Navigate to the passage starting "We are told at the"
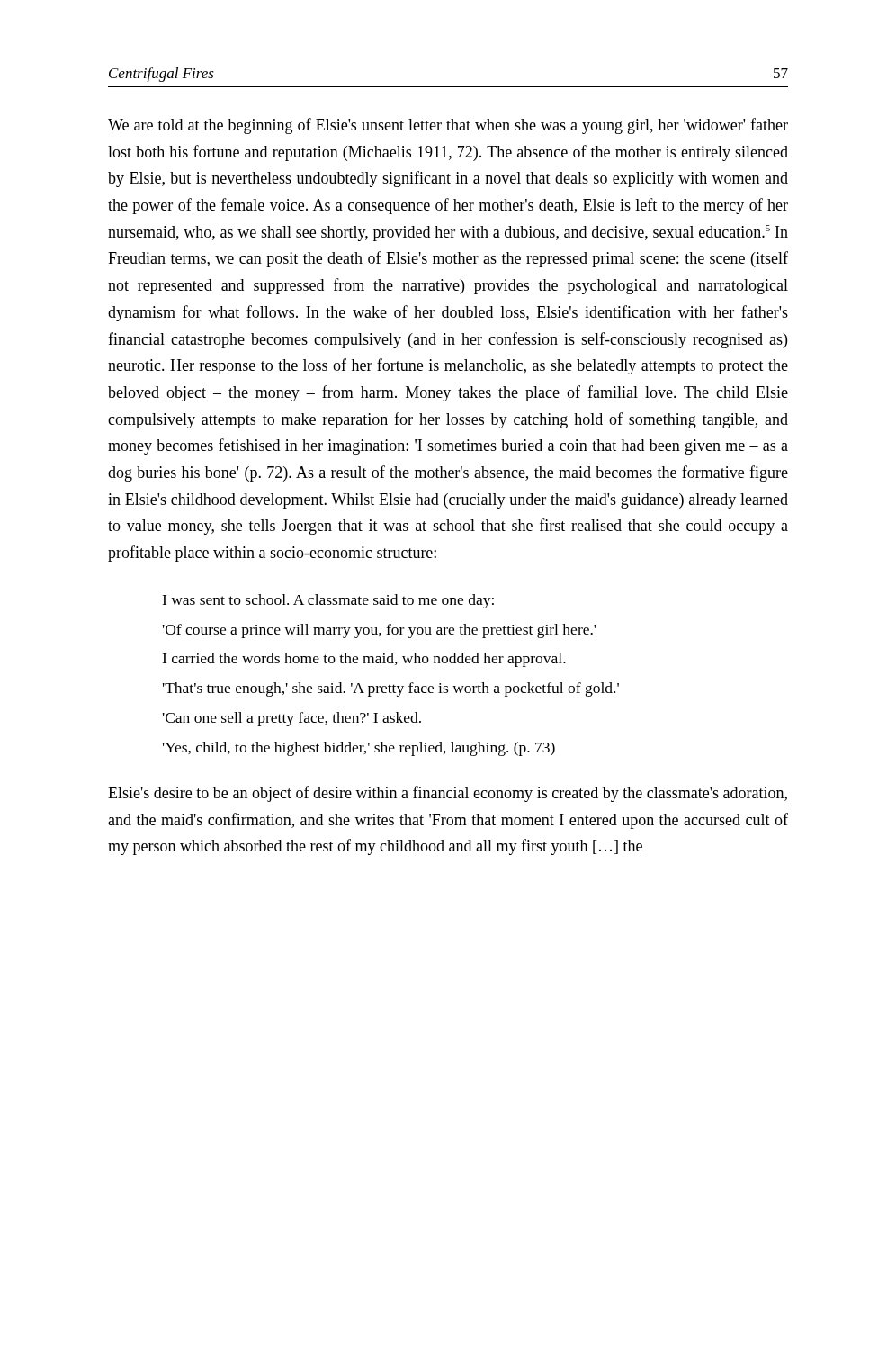This screenshot has width=896, height=1350. click(x=448, y=340)
